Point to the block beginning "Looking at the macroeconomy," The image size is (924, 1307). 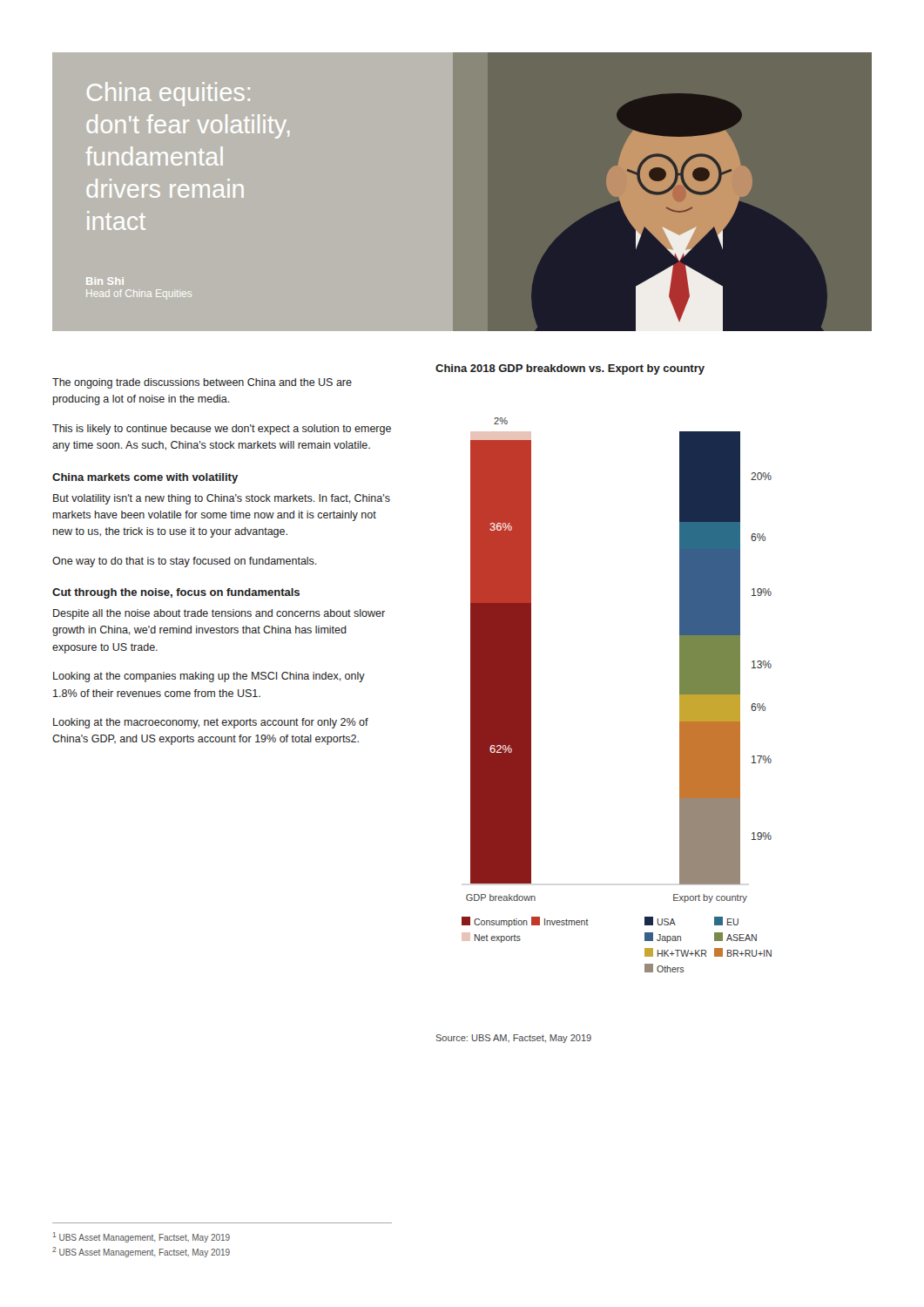pos(210,731)
